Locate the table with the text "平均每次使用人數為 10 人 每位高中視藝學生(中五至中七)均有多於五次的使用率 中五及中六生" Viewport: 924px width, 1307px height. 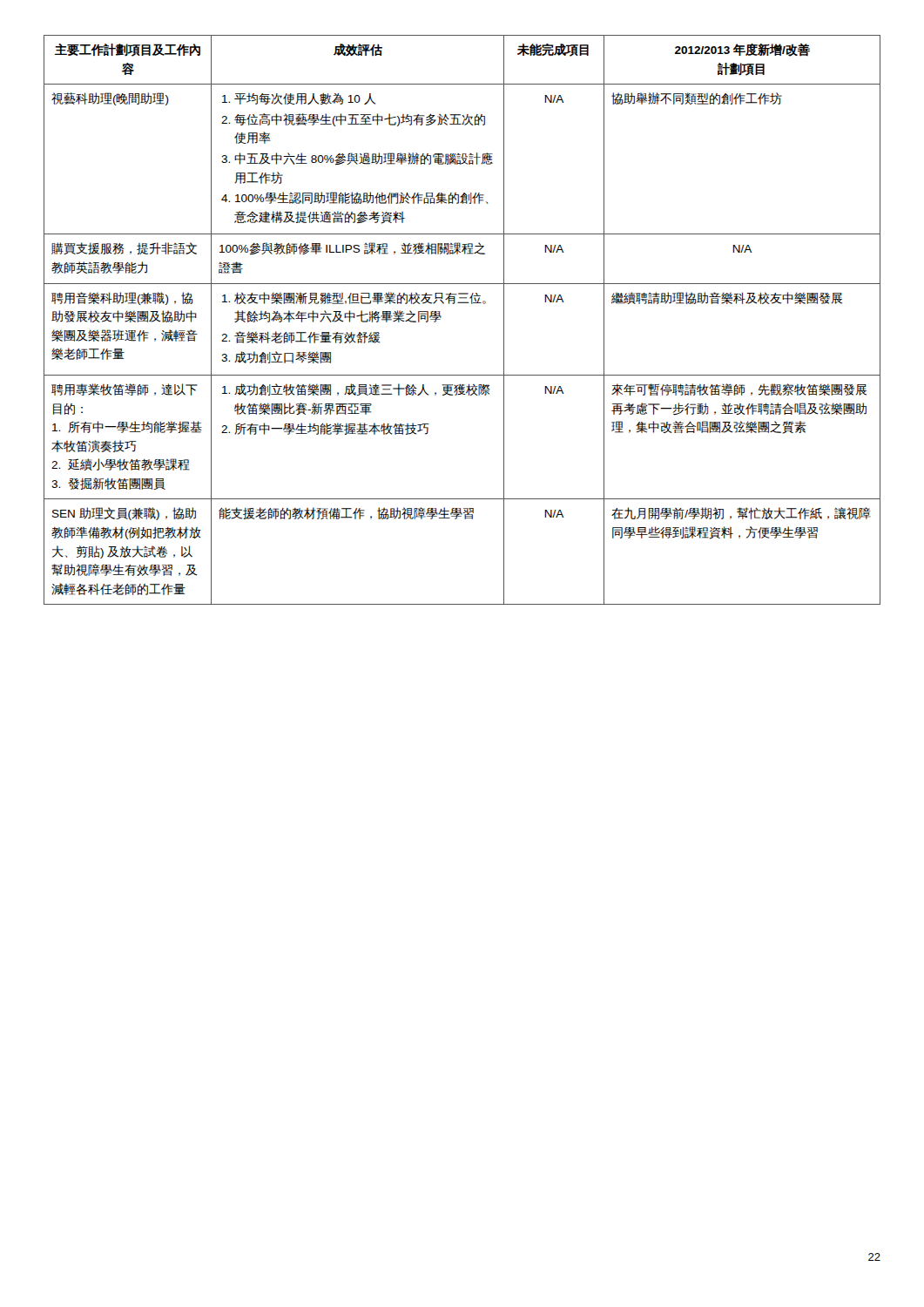[x=462, y=320]
